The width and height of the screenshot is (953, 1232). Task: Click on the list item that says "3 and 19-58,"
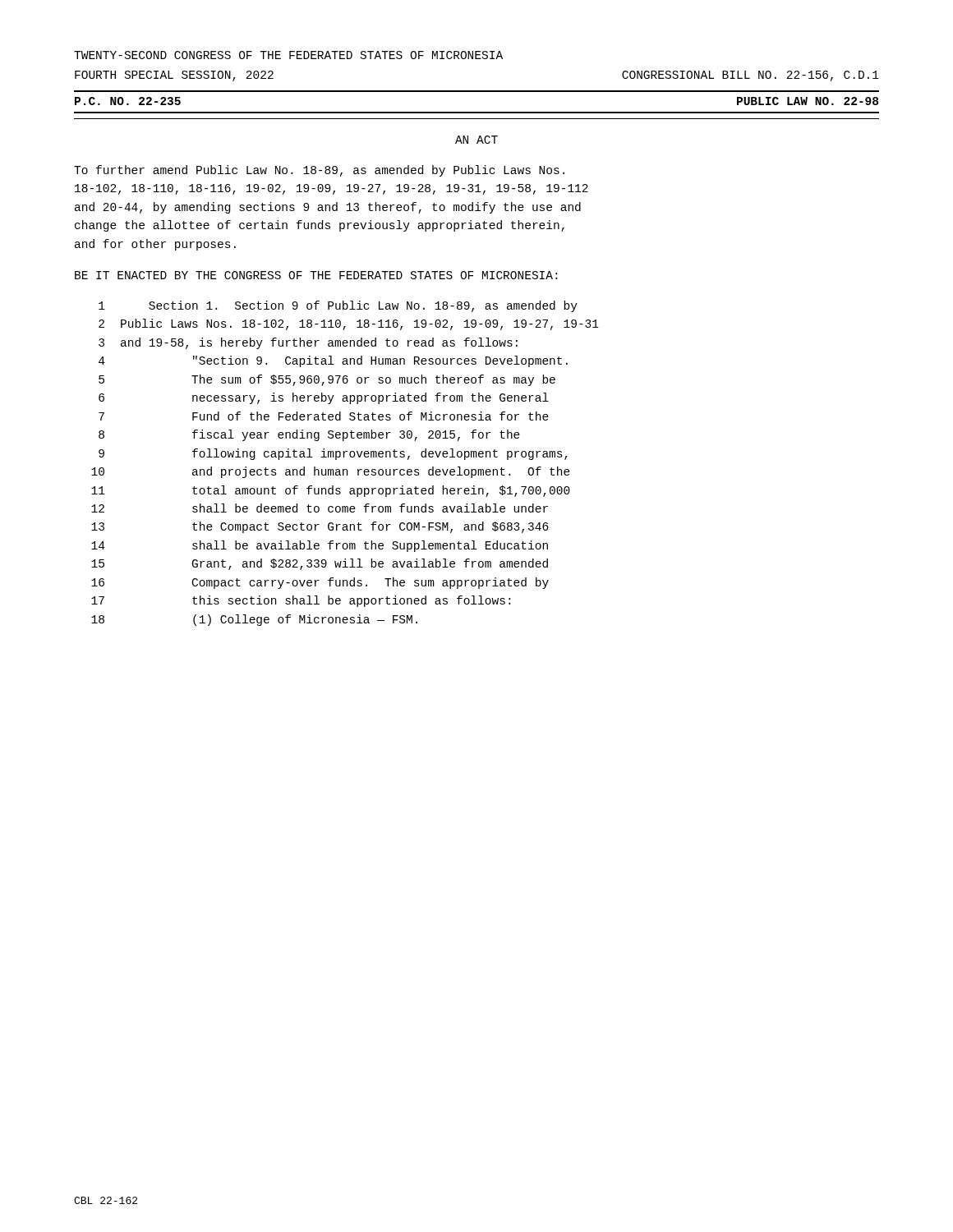pos(476,343)
